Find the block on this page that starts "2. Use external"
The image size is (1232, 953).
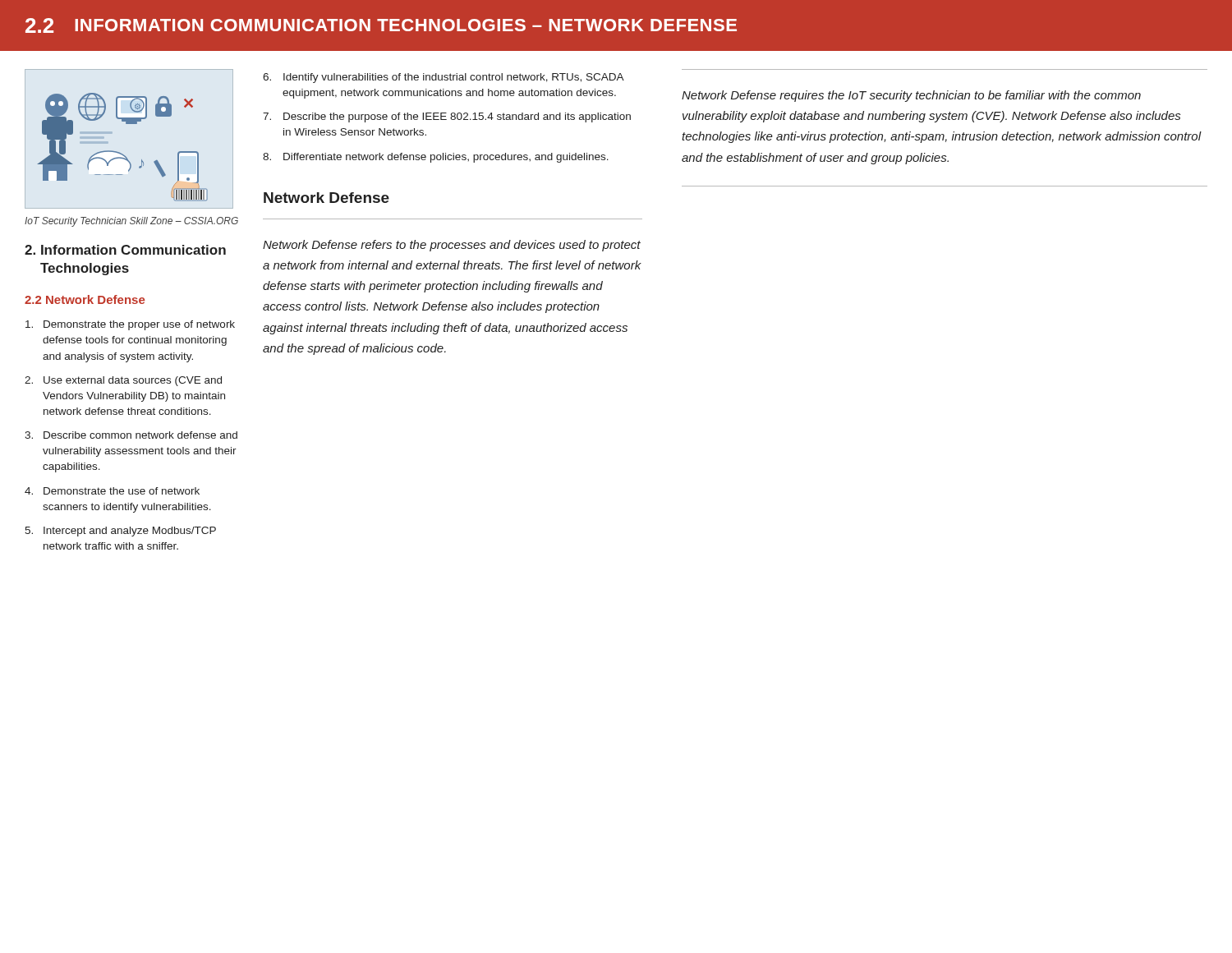pos(133,395)
